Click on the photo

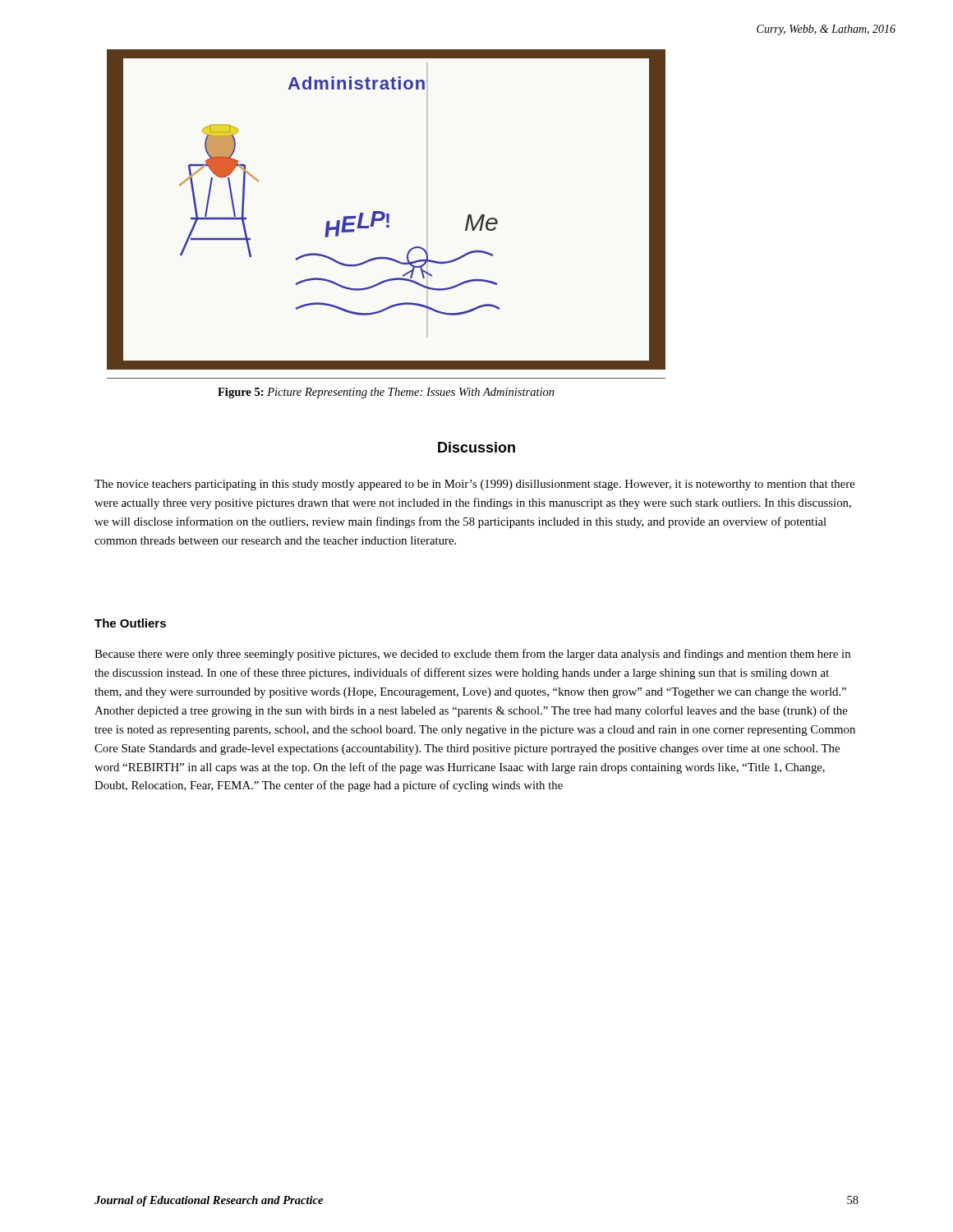(x=386, y=224)
